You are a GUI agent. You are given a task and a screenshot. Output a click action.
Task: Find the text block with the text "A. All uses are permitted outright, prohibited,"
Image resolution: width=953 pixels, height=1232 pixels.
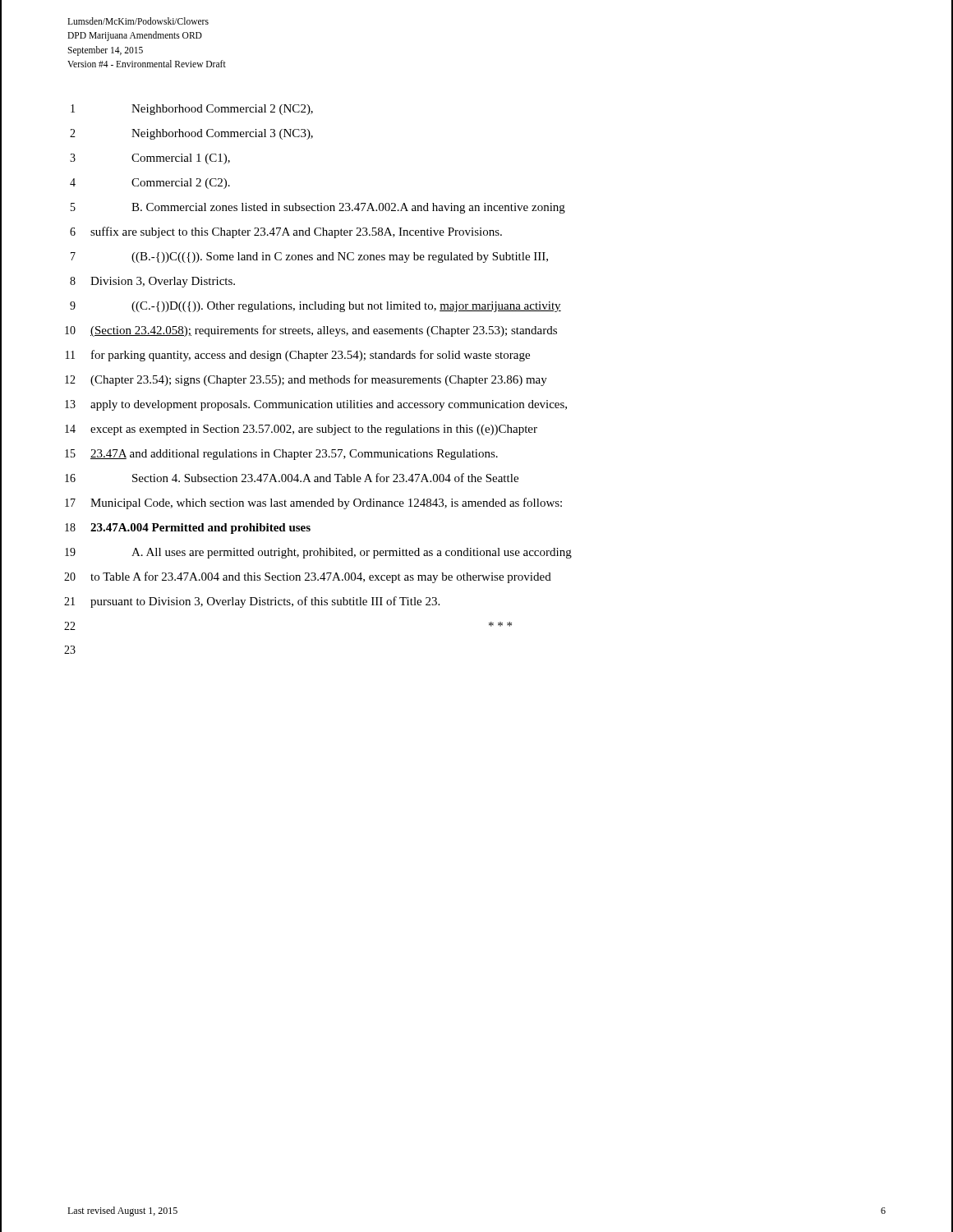(x=351, y=552)
